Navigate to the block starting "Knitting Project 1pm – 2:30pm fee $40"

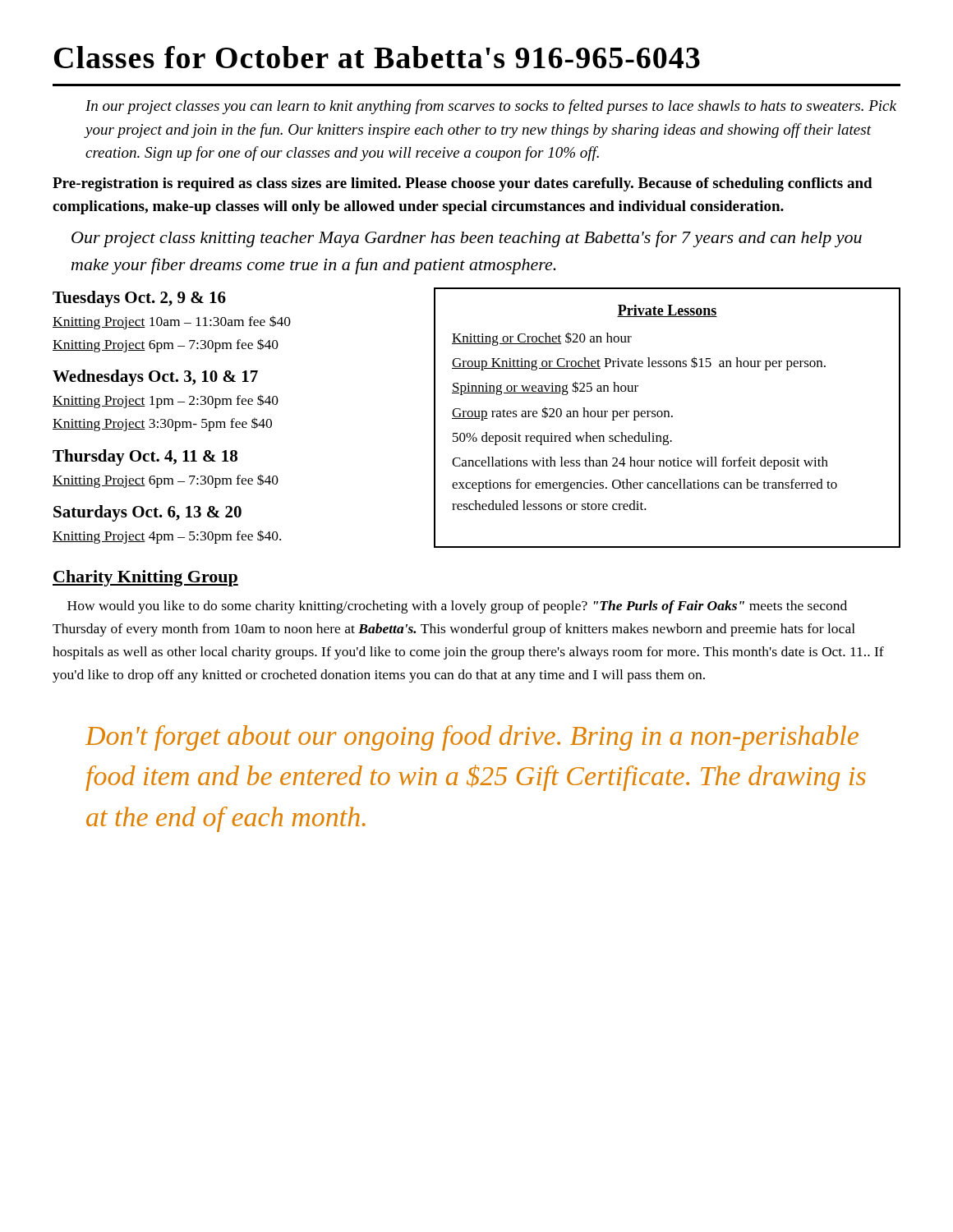pyautogui.click(x=166, y=400)
